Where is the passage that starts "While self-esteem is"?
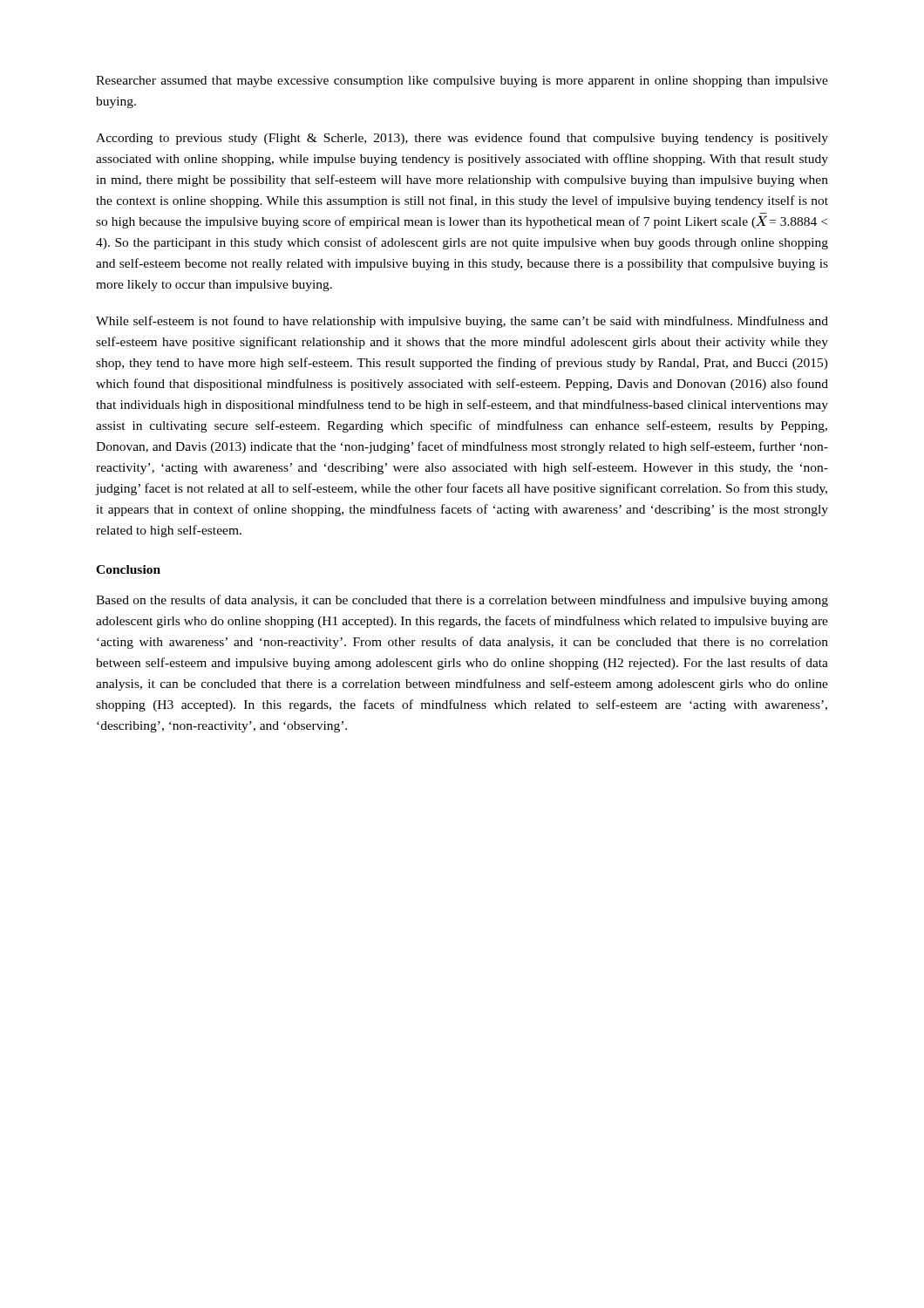The image size is (924, 1308). (x=462, y=425)
